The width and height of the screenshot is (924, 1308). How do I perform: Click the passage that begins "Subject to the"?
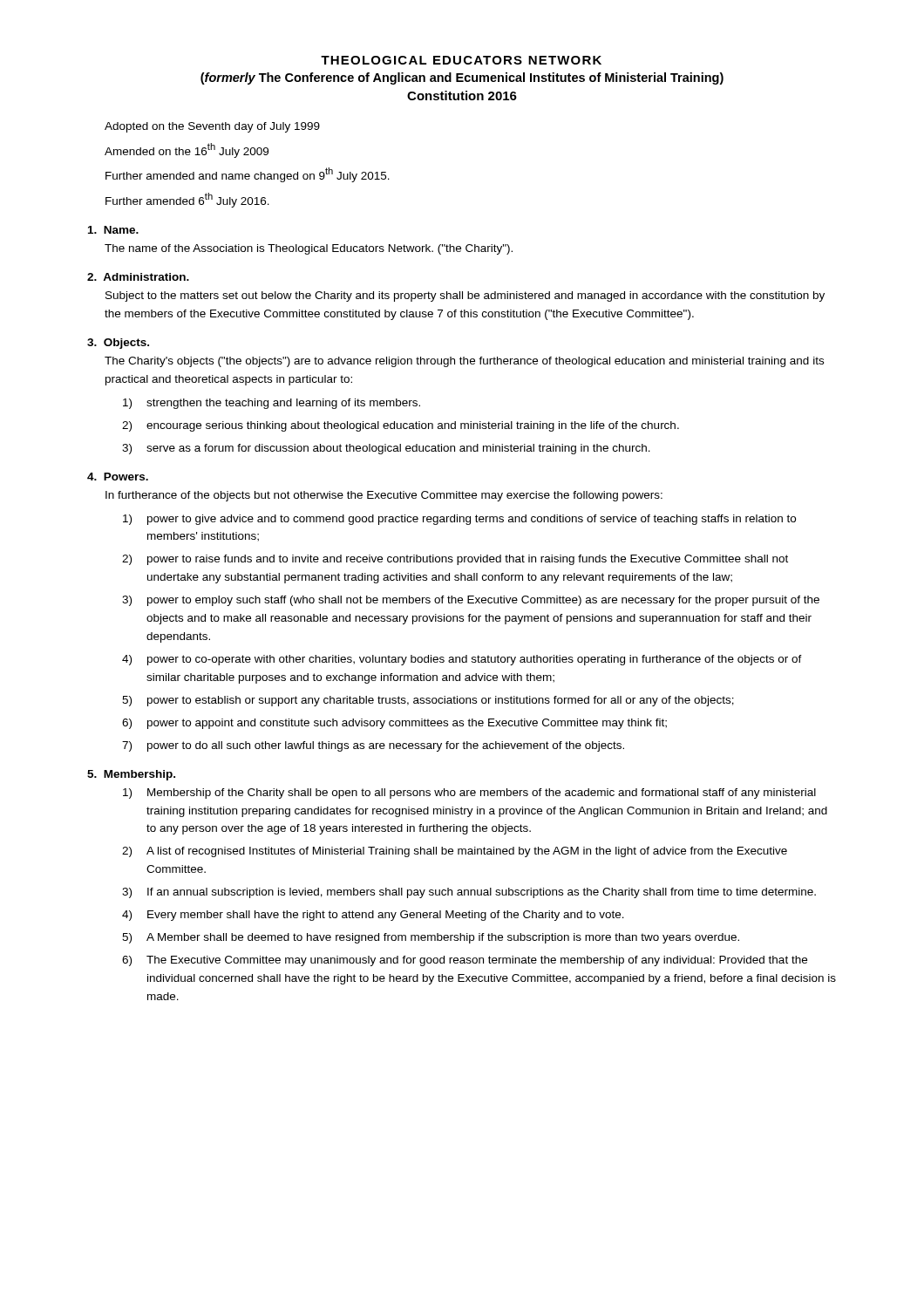[465, 304]
